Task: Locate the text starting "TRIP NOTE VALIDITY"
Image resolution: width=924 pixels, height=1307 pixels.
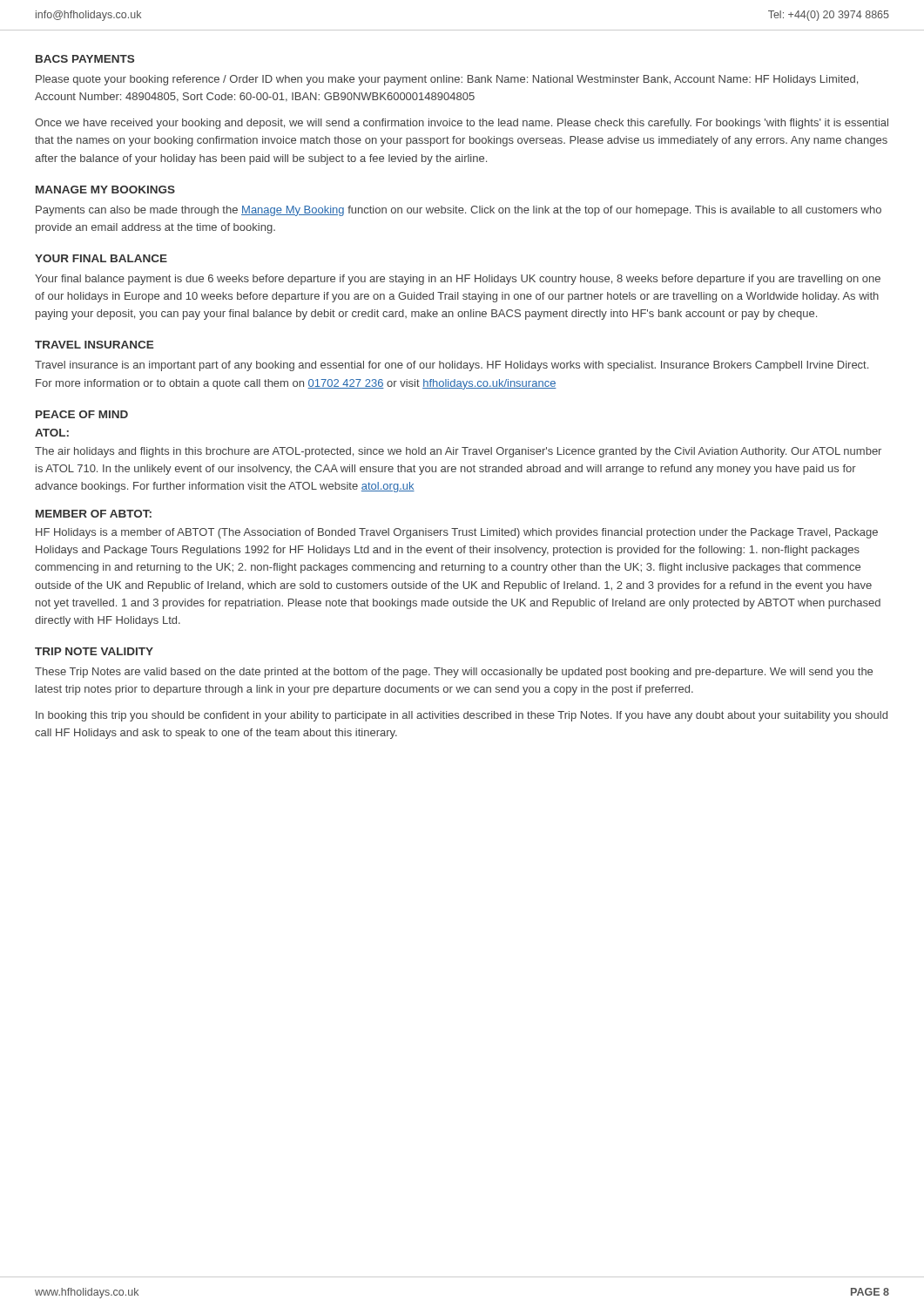Action: pos(94,651)
